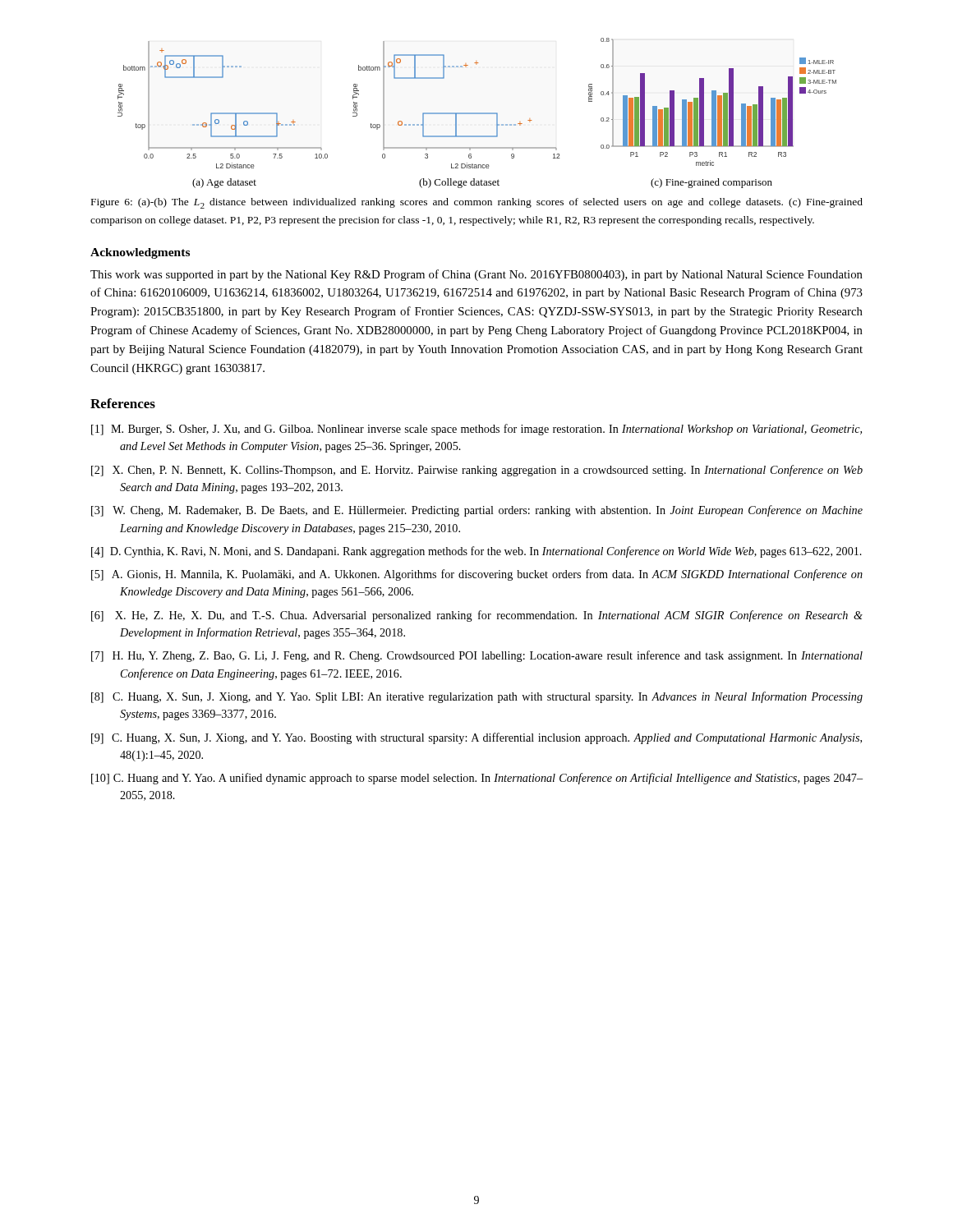Image resolution: width=953 pixels, height=1232 pixels.
Task: Click on the list item containing "[9] C. Huang, X. Sun, J. Xiong,"
Action: click(x=476, y=746)
